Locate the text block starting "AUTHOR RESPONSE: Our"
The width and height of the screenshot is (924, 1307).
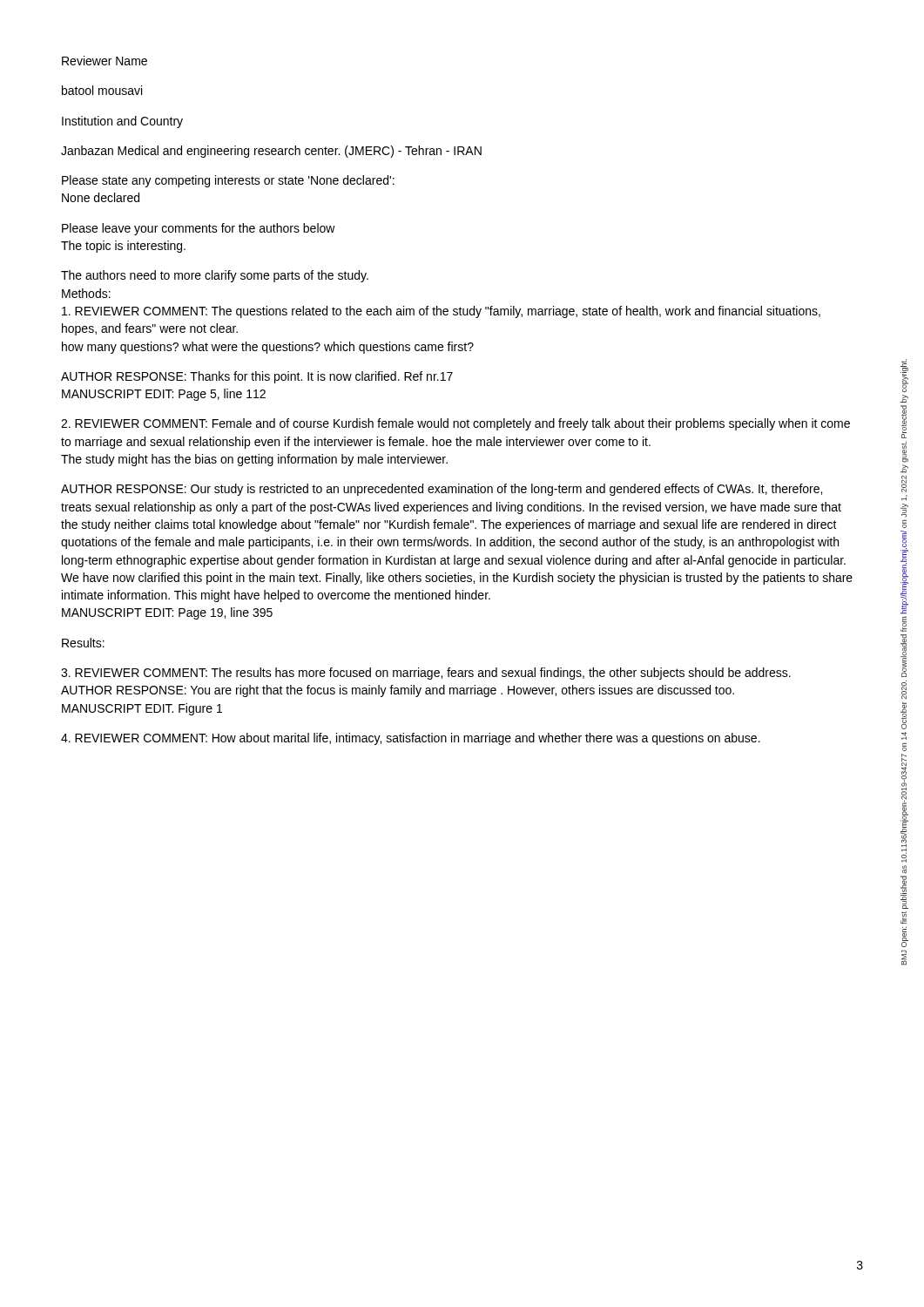pos(457,551)
